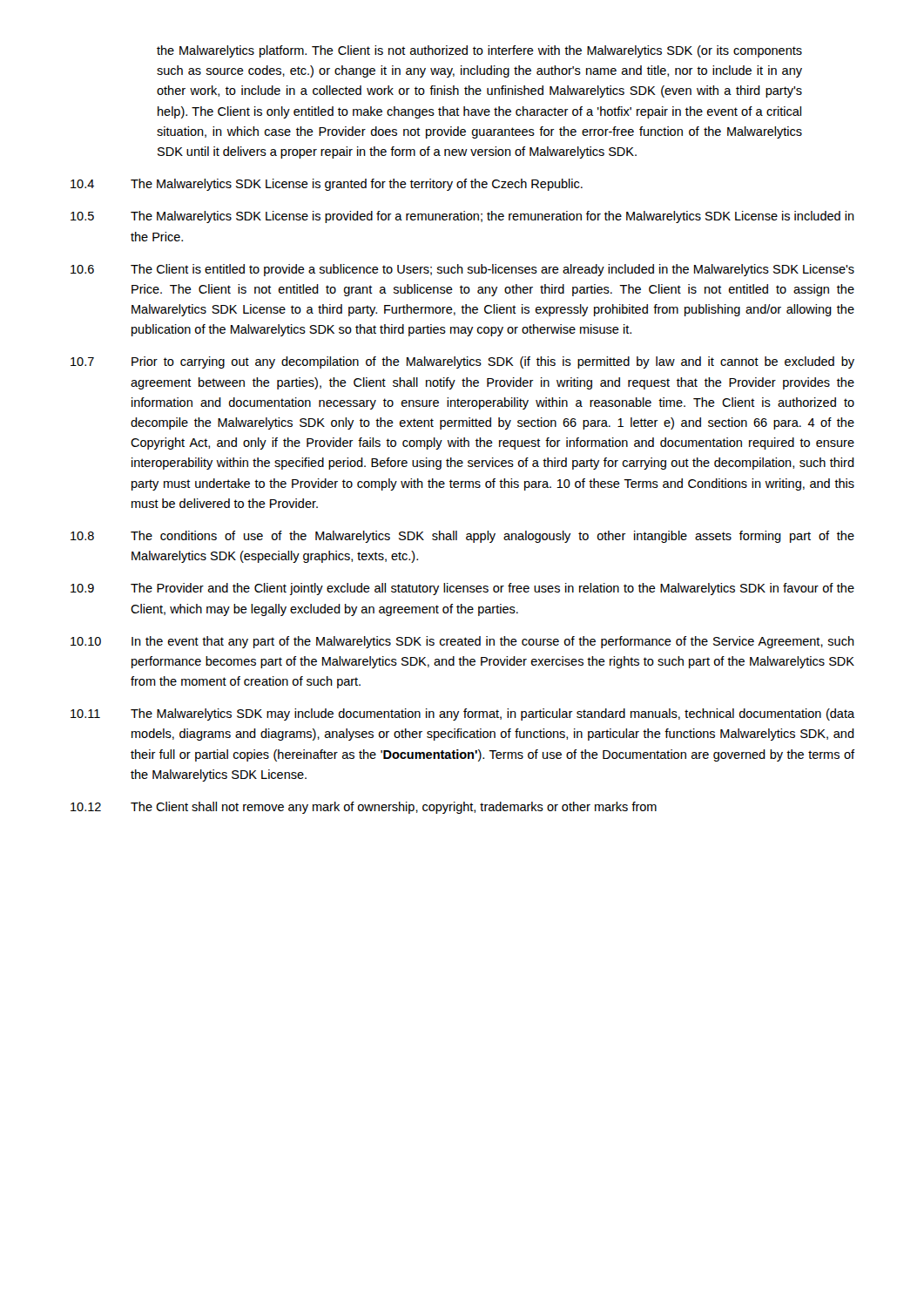Viewport: 924px width, 1307px height.
Task: Locate the block starting "10.8 The conditions of use"
Action: [x=462, y=546]
